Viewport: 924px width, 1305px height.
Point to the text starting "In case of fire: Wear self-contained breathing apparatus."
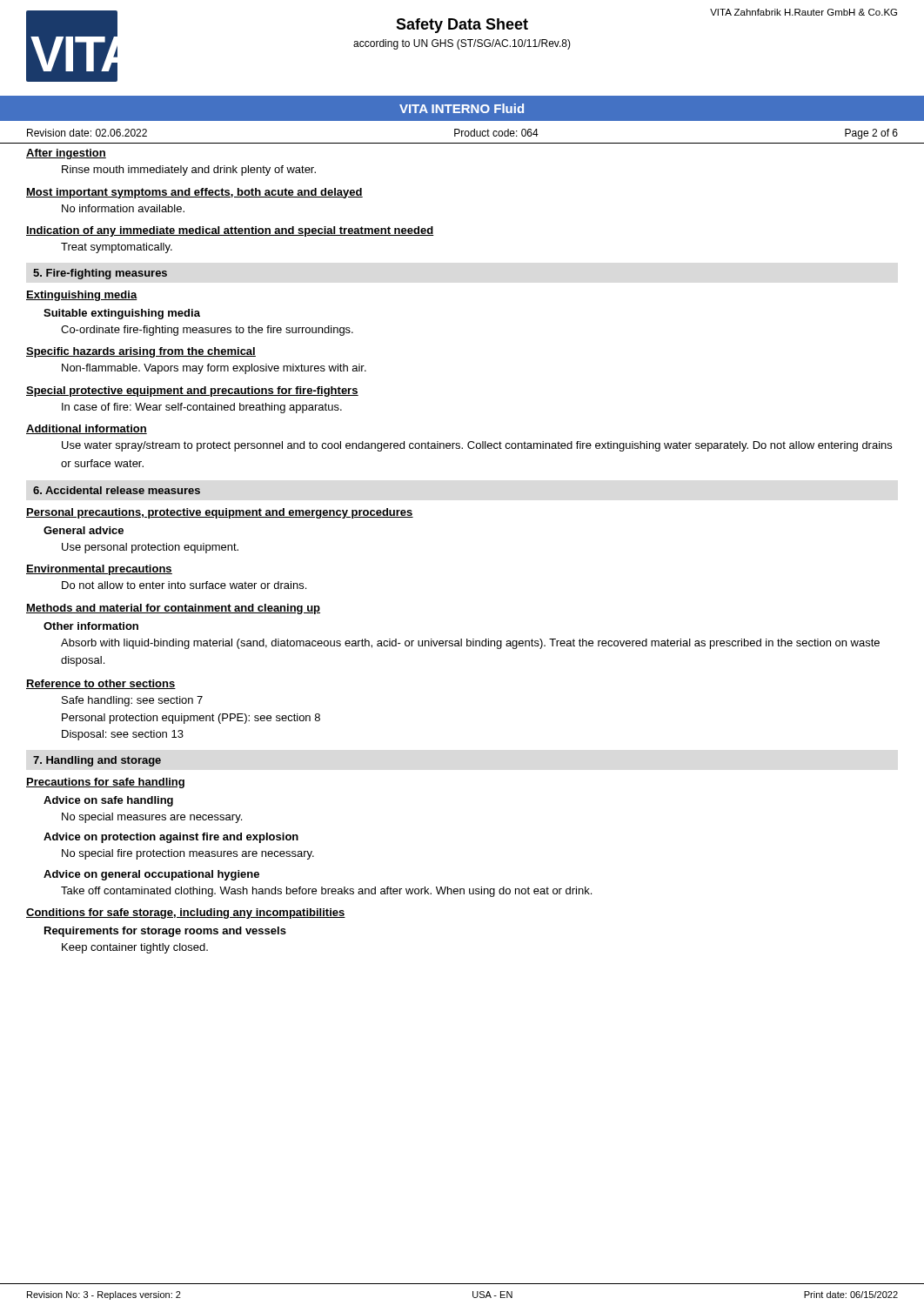click(202, 406)
